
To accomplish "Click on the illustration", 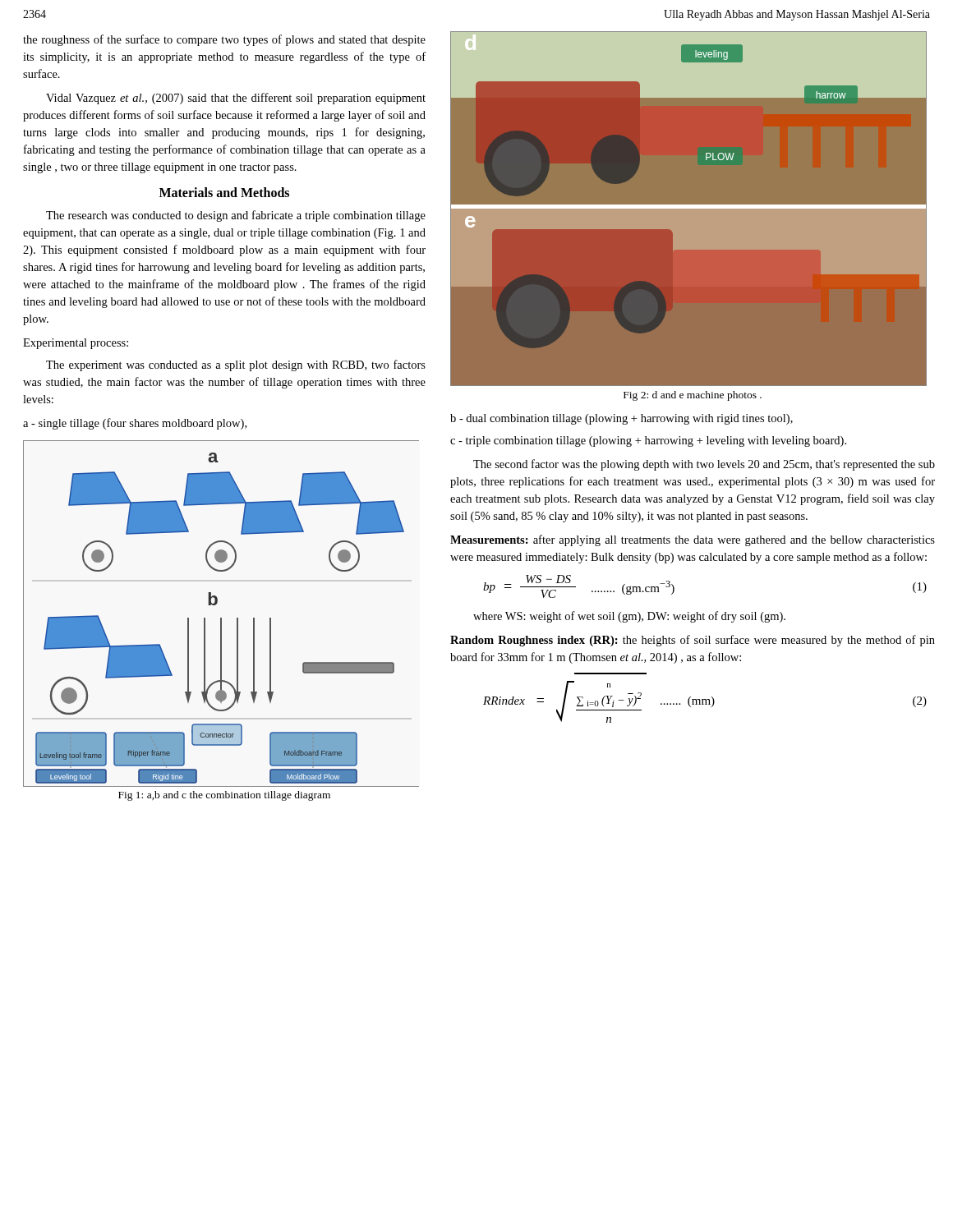I will click(x=221, y=614).
